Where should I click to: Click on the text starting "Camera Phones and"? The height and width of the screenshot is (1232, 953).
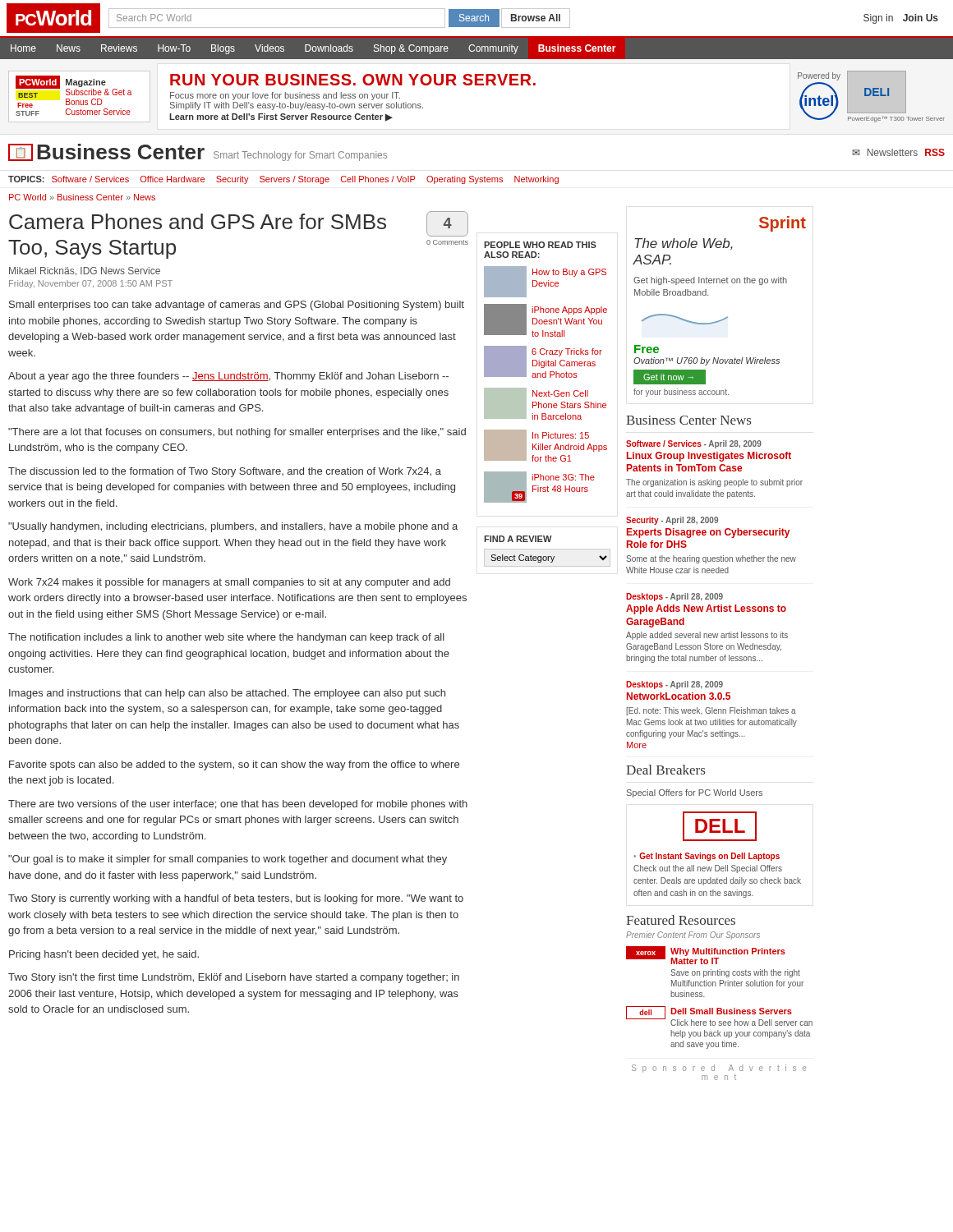click(198, 235)
